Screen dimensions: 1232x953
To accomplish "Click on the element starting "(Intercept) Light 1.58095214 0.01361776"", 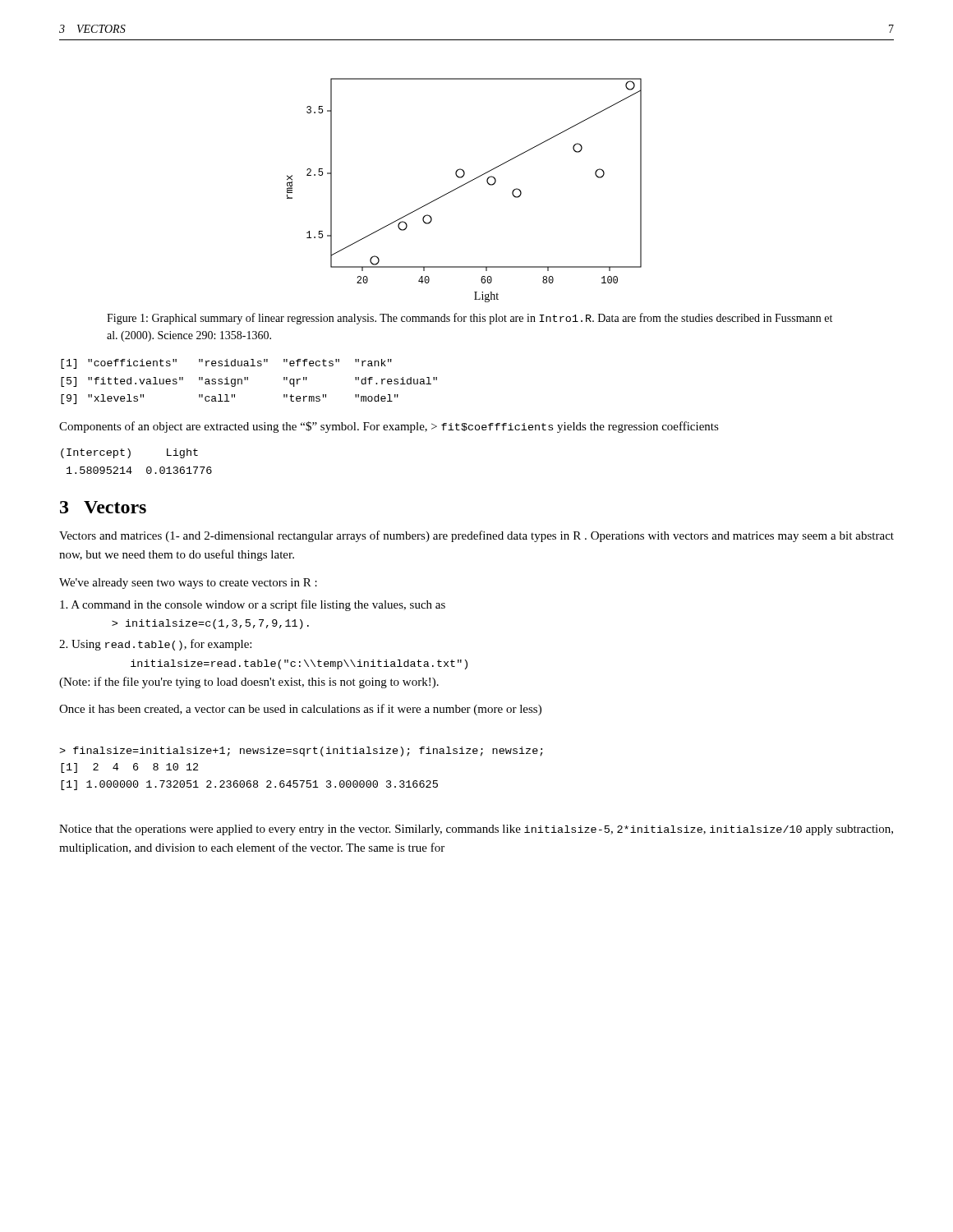I will [129, 453].
